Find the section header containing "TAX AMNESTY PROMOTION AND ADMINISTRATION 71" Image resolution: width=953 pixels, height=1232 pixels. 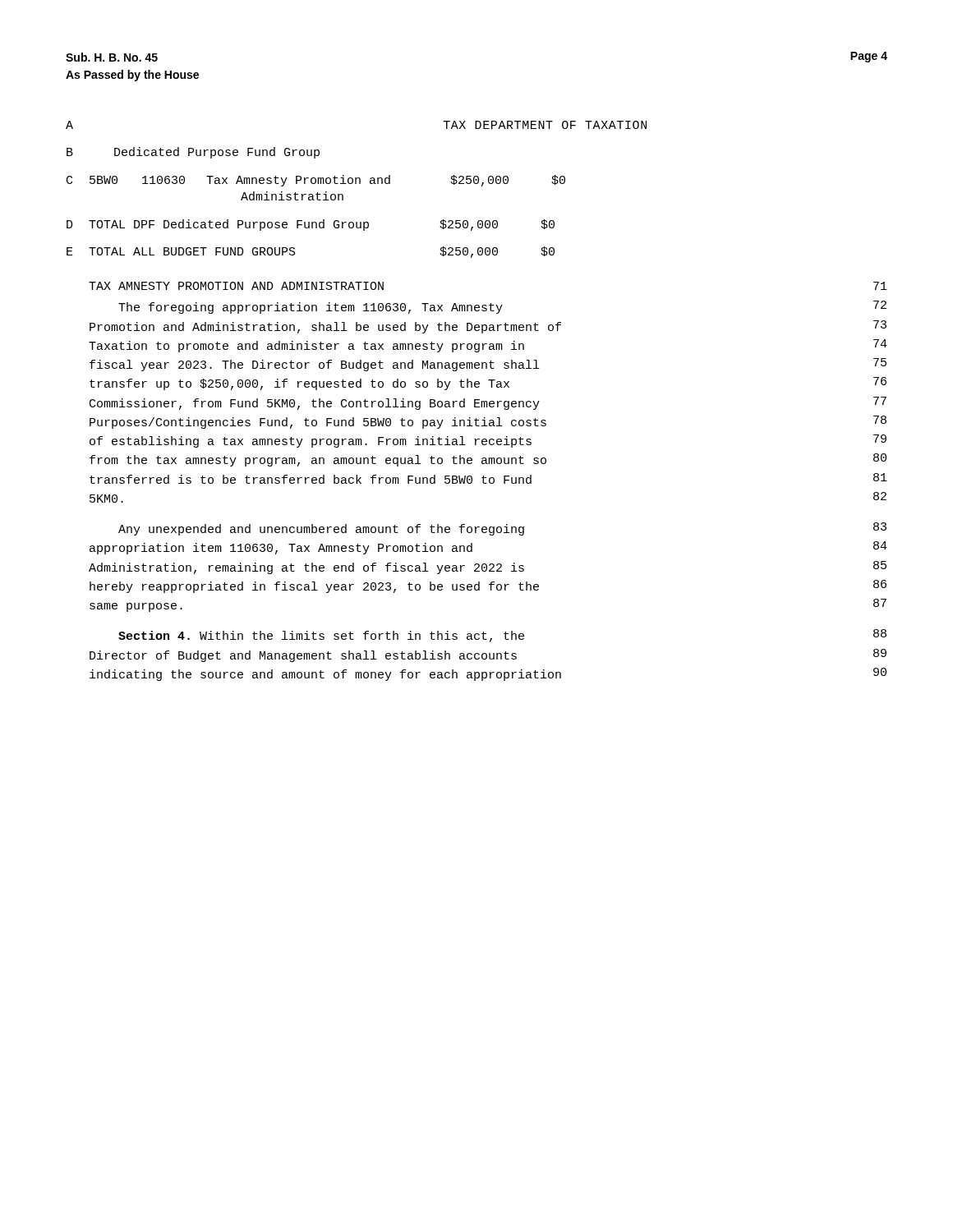231,285
